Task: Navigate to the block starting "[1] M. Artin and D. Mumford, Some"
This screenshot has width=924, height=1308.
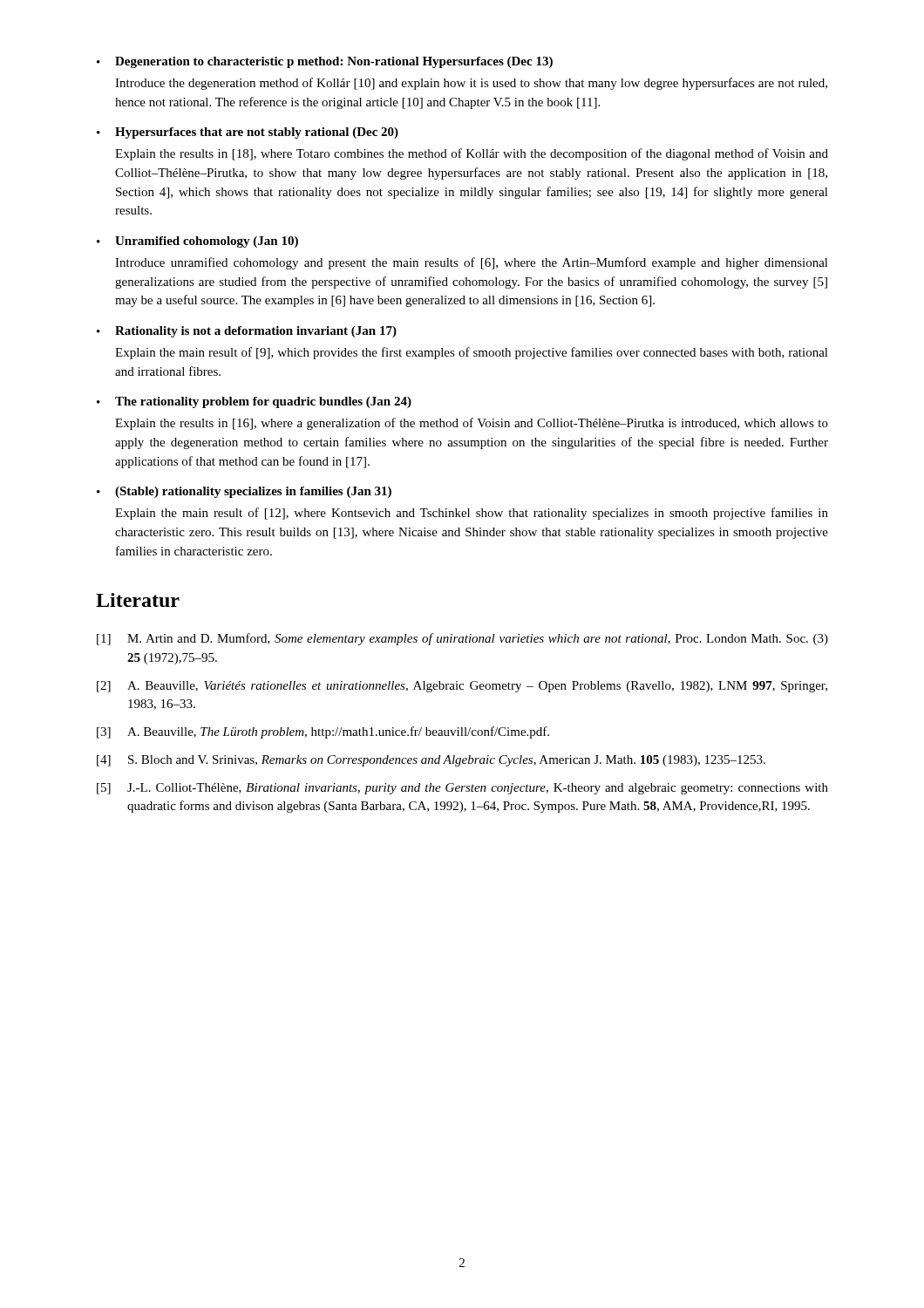Action: (462, 649)
